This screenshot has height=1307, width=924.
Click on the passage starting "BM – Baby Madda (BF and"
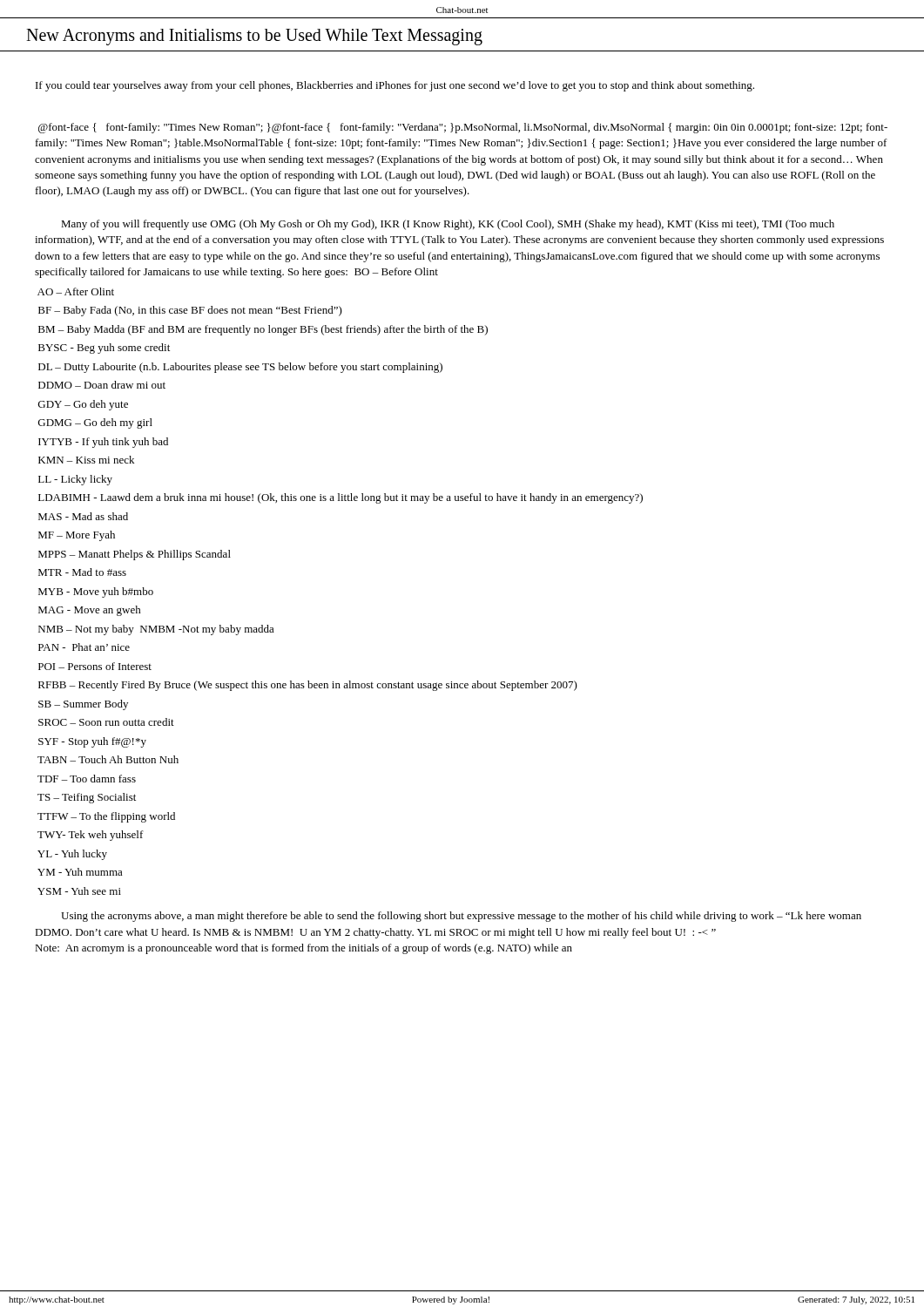pyautogui.click(x=262, y=329)
